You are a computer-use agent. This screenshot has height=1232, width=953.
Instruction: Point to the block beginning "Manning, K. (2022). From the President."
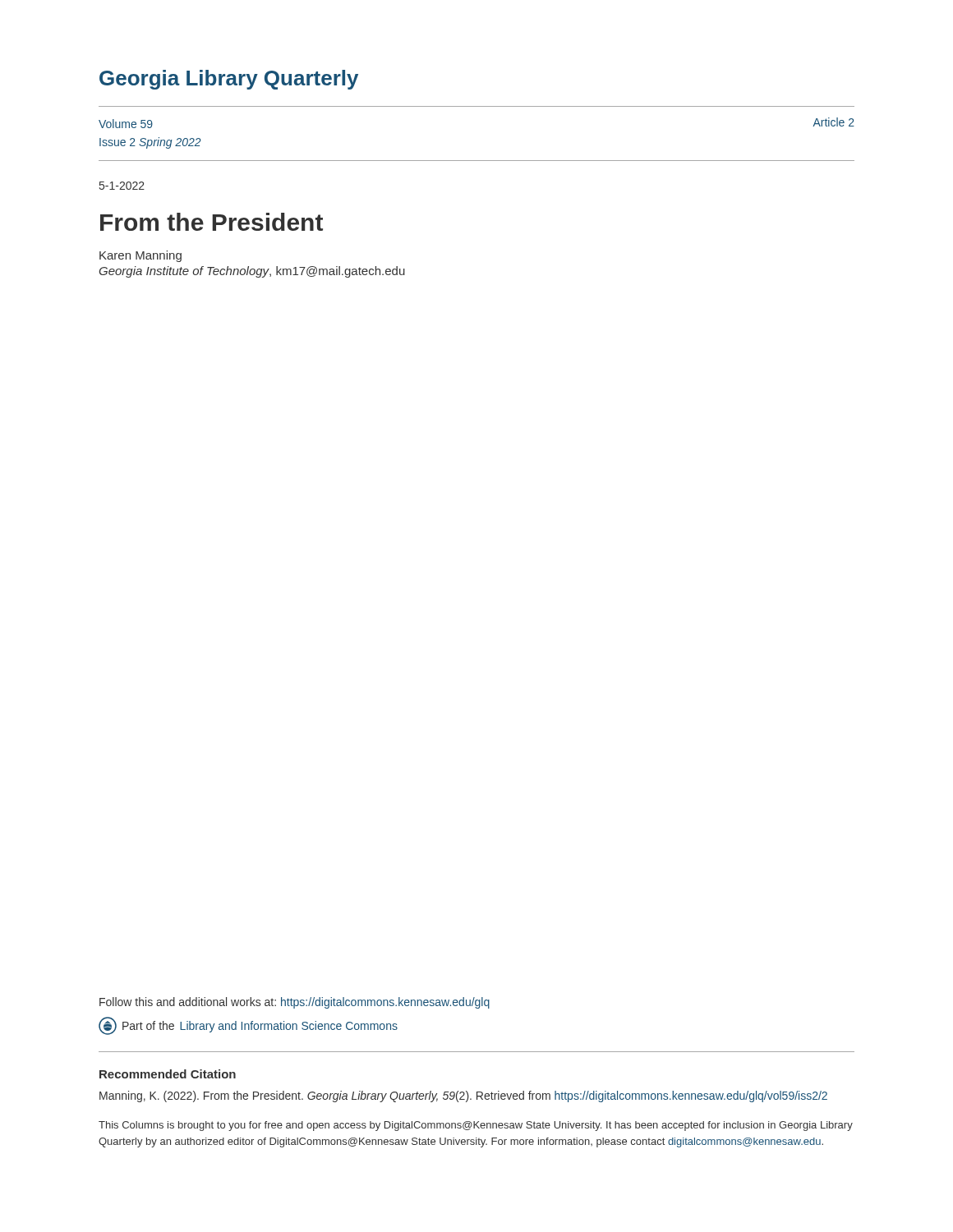coord(463,1096)
